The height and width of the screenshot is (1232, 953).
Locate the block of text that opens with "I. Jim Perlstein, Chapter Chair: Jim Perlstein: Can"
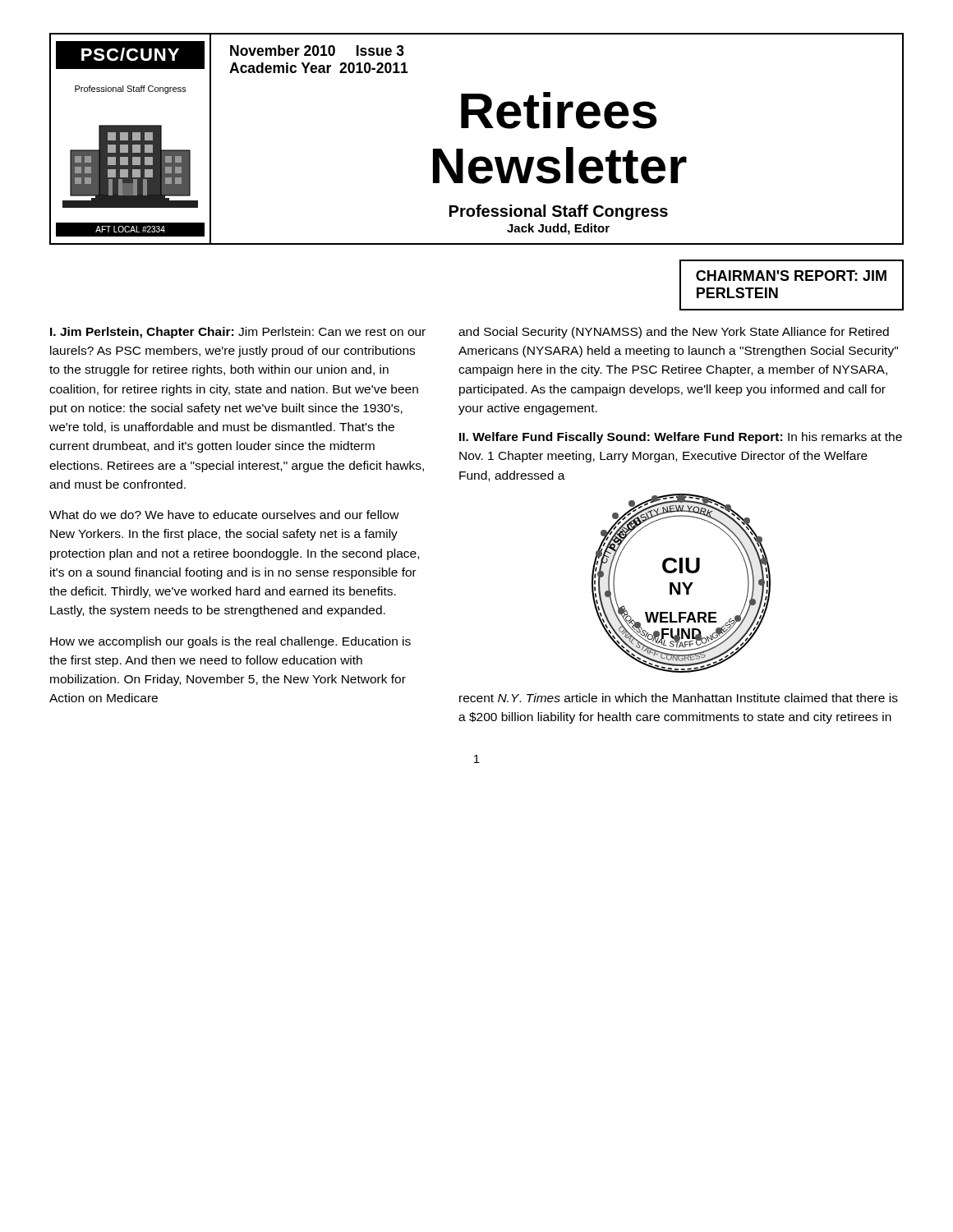(x=238, y=408)
